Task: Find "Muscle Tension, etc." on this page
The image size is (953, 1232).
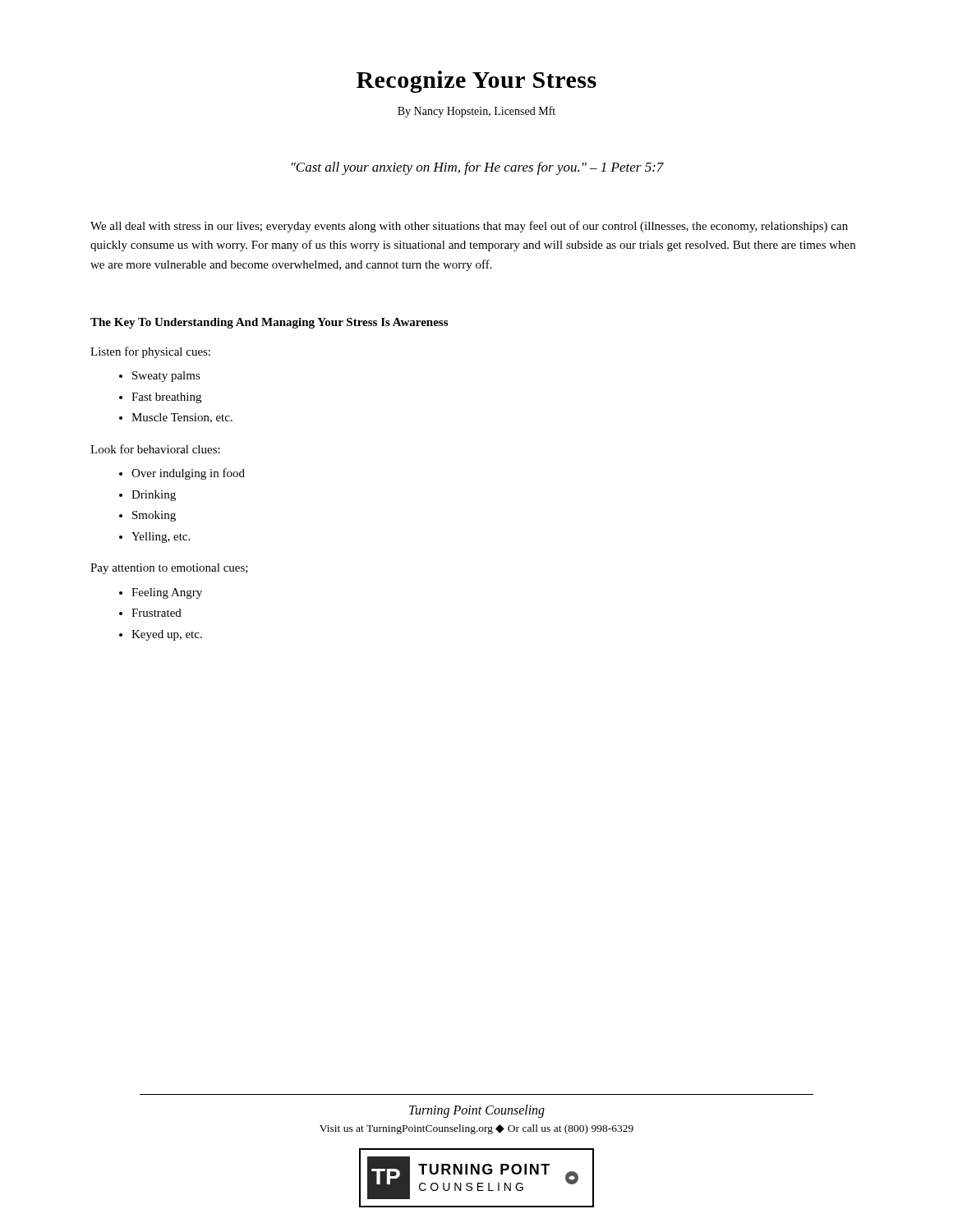Action: (182, 417)
